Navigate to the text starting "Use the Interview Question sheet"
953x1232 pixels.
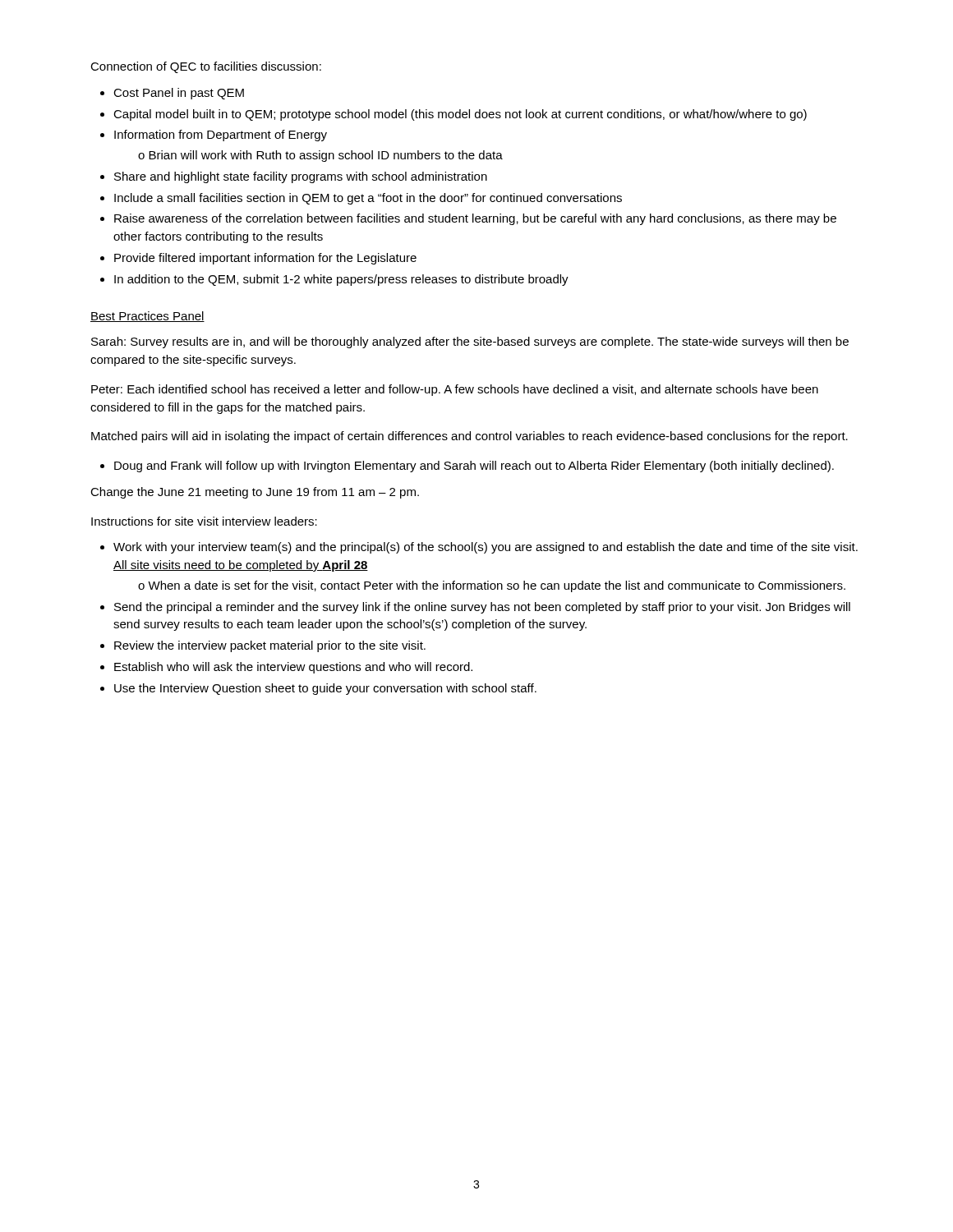click(325, 687)
